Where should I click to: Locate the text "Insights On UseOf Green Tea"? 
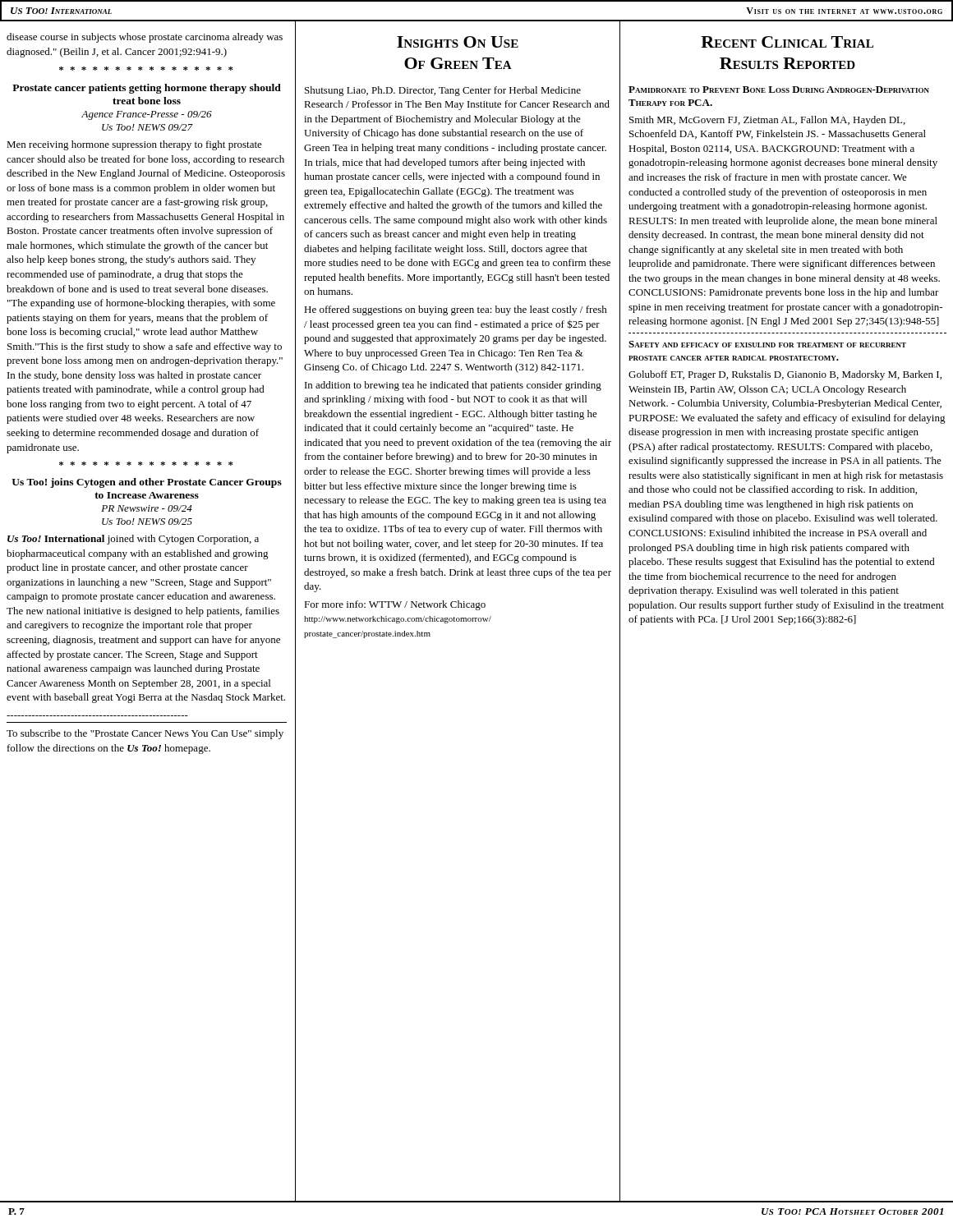(x=458, y=52)
